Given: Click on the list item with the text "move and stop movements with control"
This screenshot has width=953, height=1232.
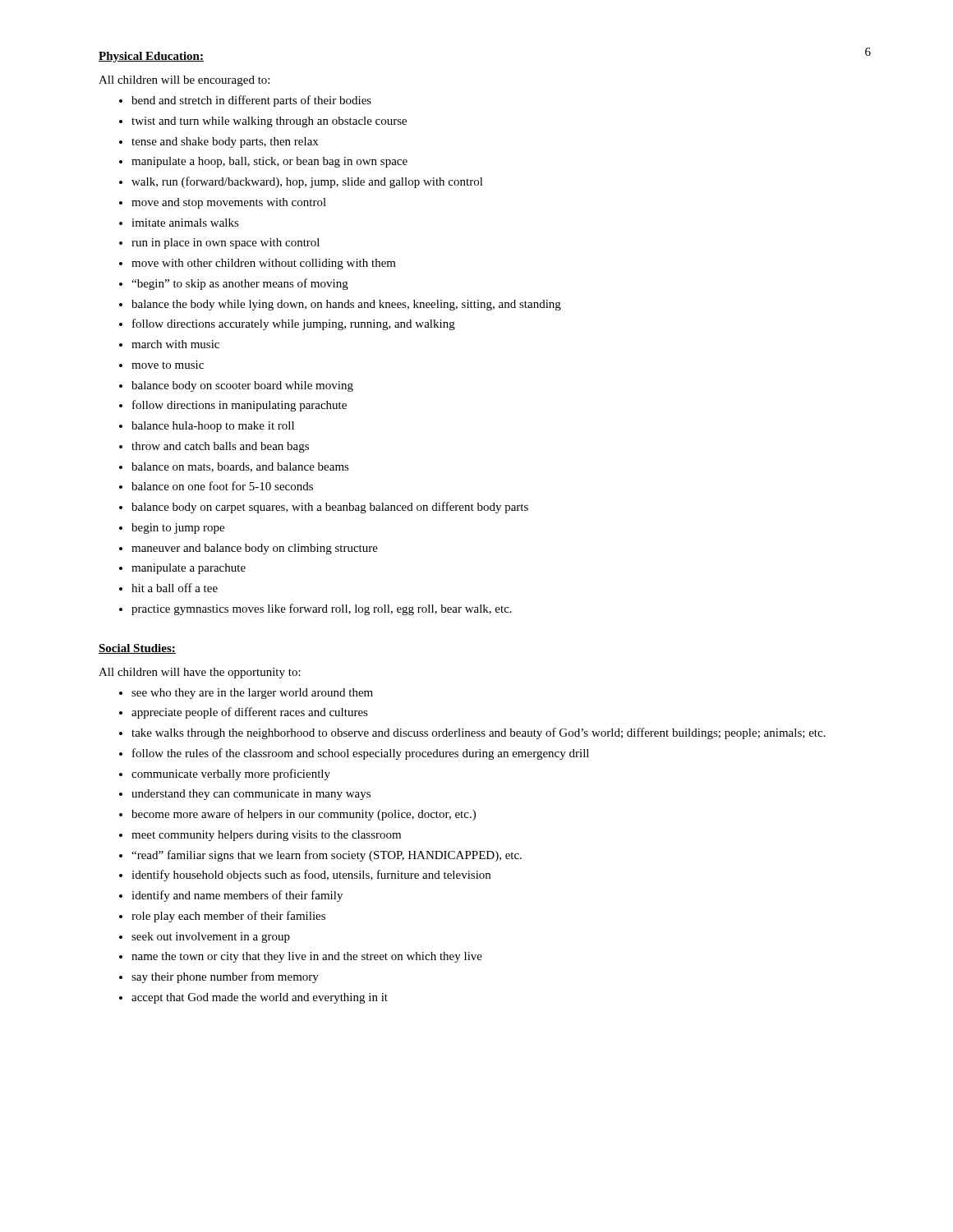Looking at the screenshot, I should pyautogui.click(x=229, y=202).
